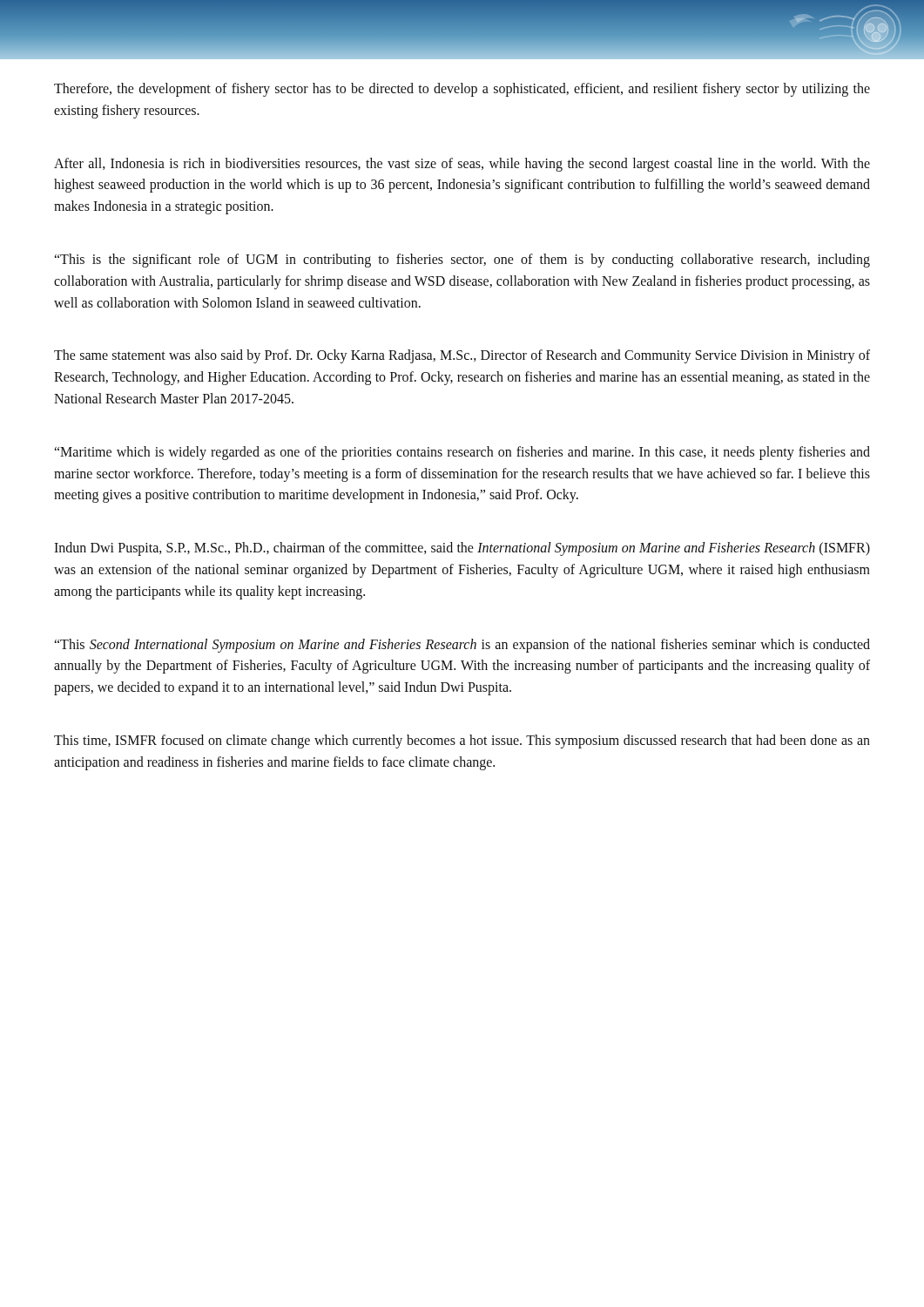Locate the passage starting "Indun Dwi Puspita,"
Screen dimensions: 1307x924
[x=462, y=569]
